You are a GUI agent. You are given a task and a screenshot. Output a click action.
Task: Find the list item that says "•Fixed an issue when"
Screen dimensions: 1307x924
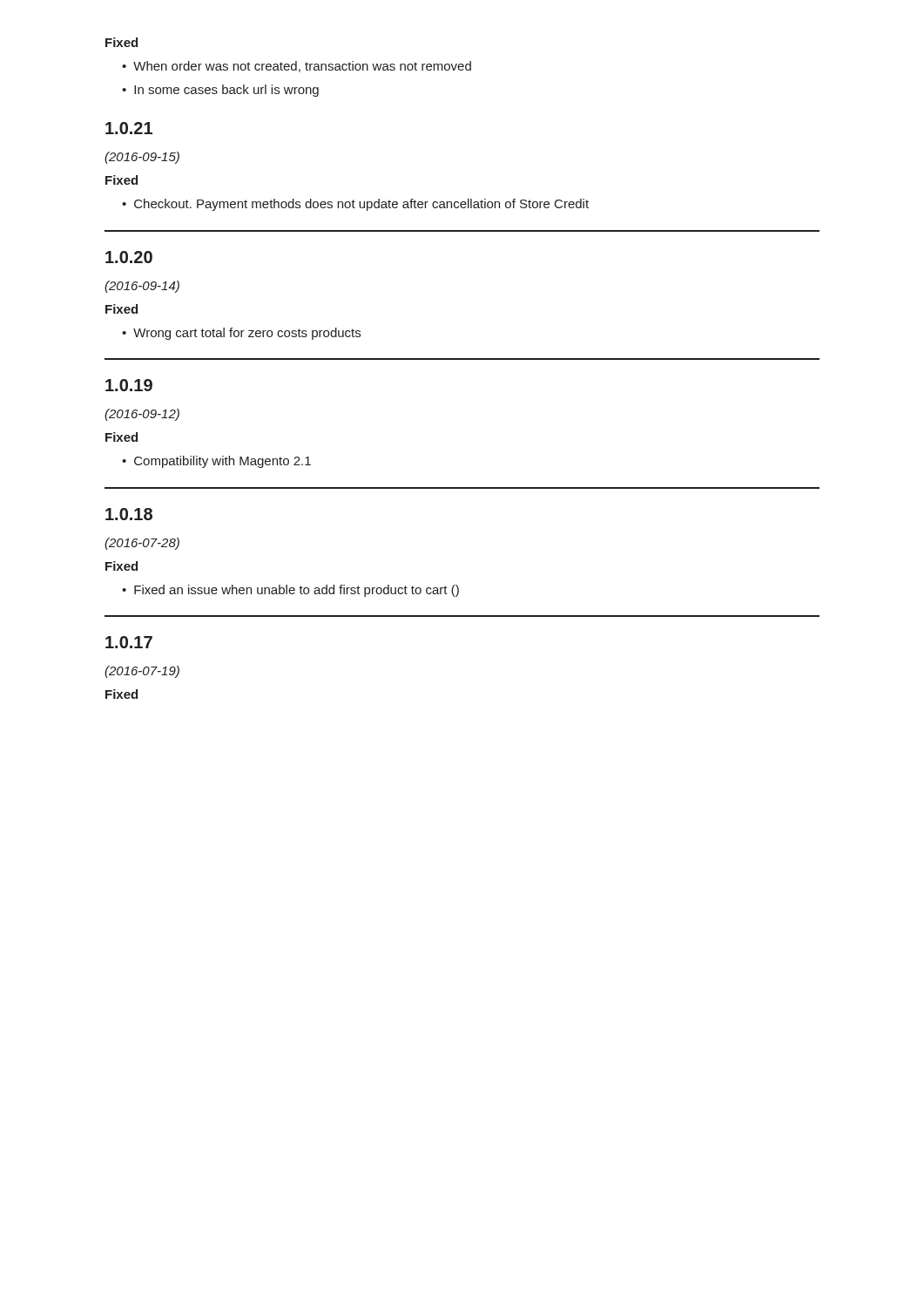coord(291,590)
